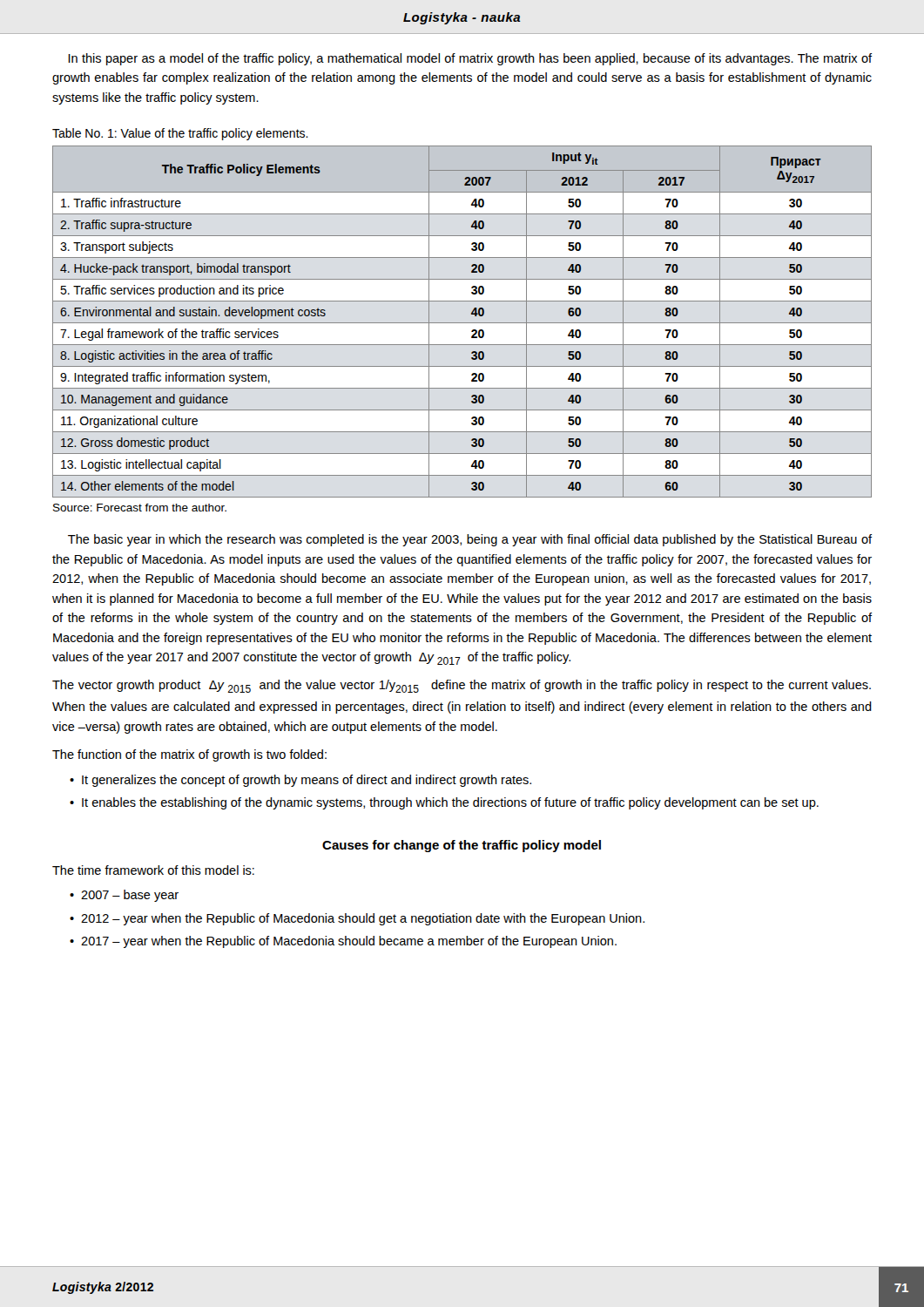Find the text starting "The vector growth product Δy"
The width and height of the screenshot is (924, 1307).
(462, 705)
